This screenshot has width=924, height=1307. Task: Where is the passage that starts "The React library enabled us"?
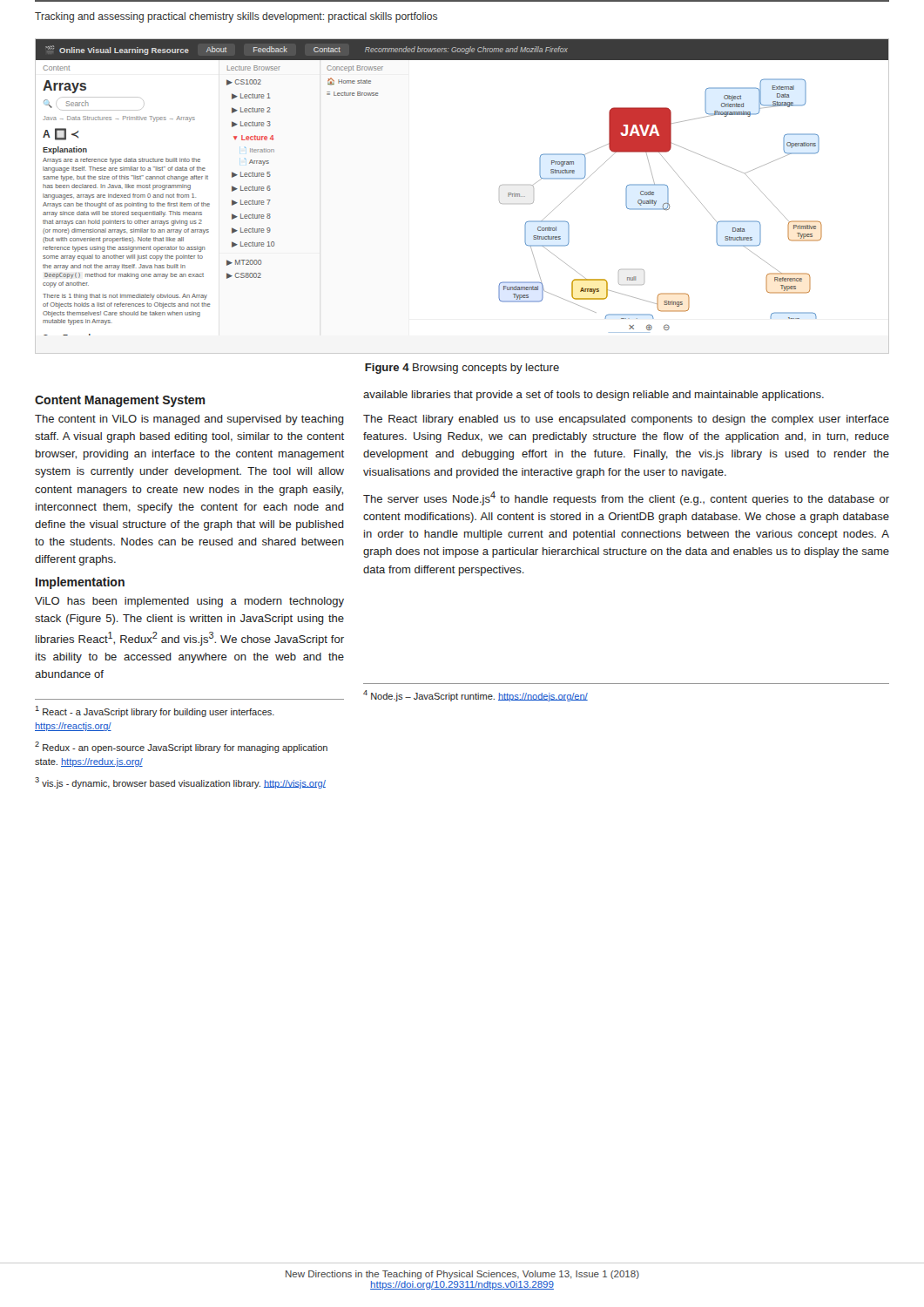(626, 445)
